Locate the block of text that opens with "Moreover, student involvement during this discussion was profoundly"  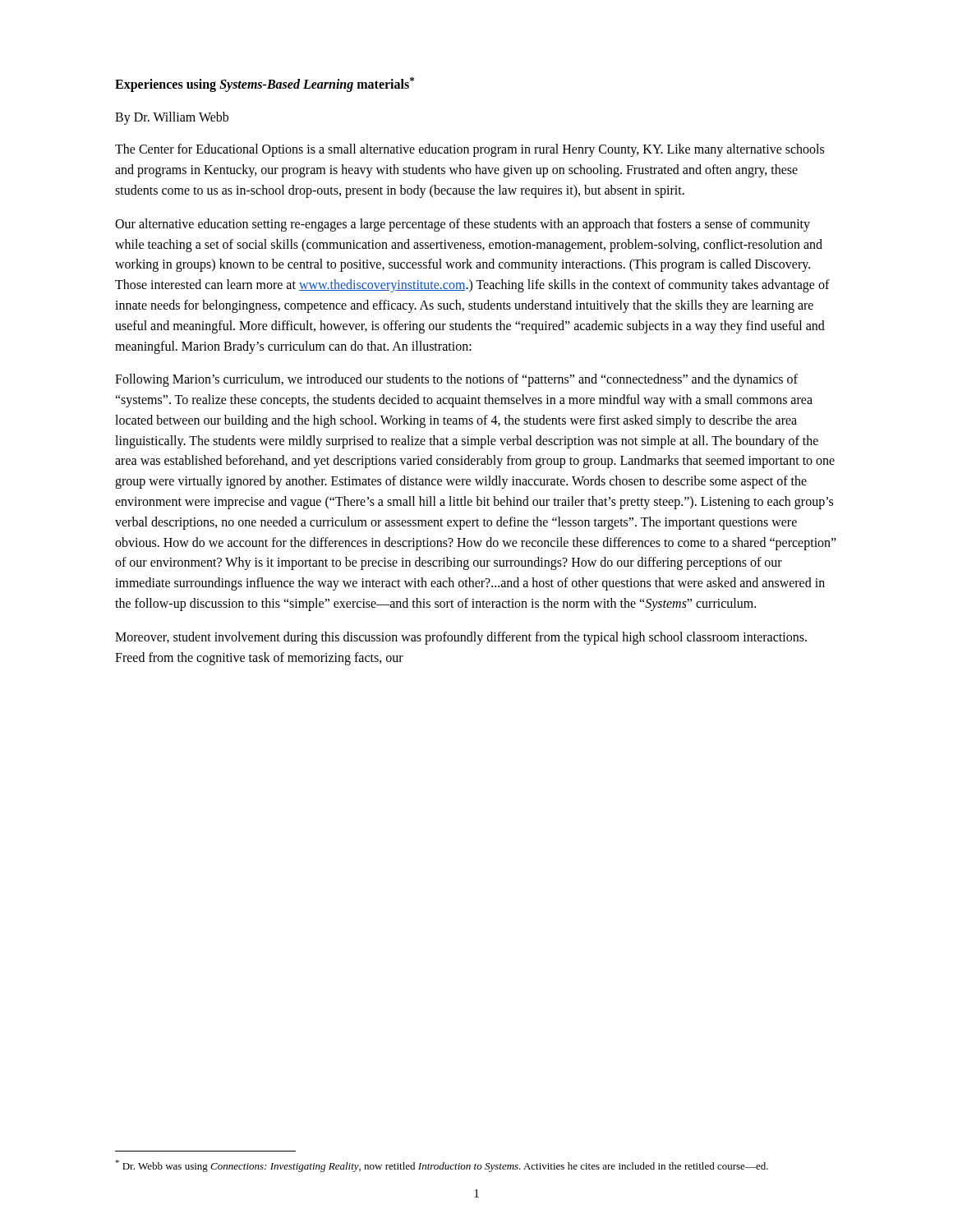pyautogui.click(x=461, y=647)
